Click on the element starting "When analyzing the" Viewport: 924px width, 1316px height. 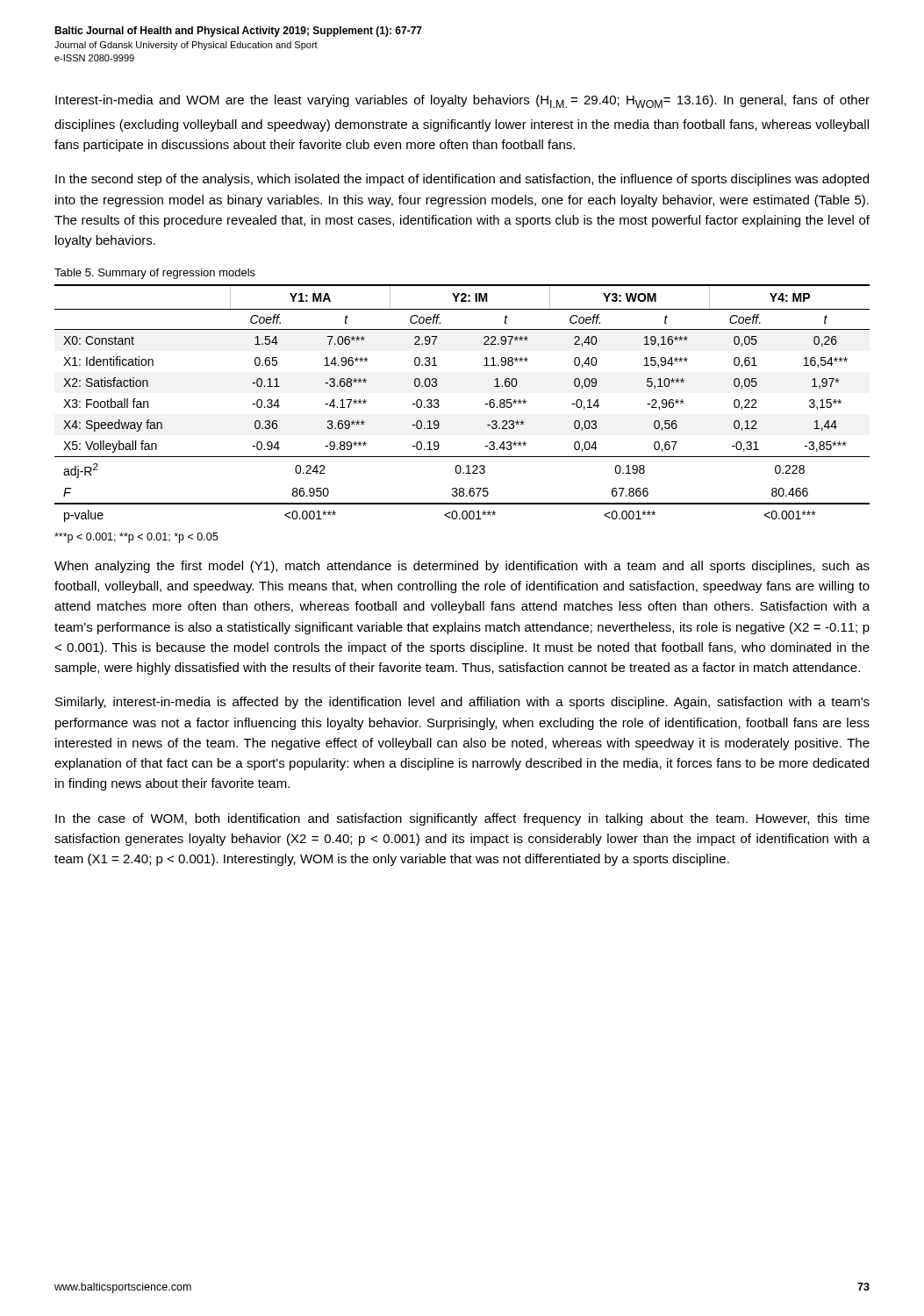(462, 616)
